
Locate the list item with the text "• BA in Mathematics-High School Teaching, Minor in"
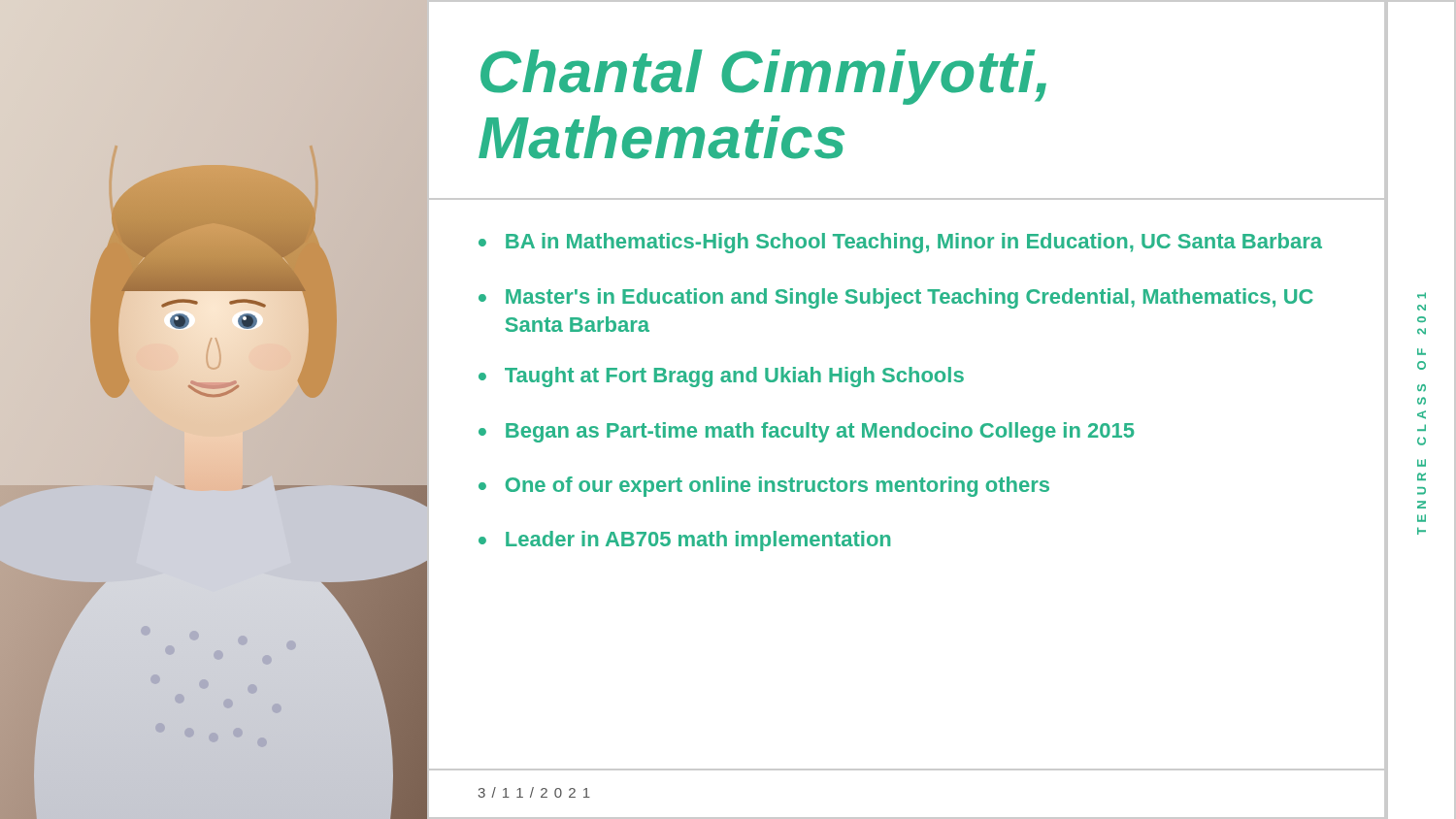[x=900, y=244]
